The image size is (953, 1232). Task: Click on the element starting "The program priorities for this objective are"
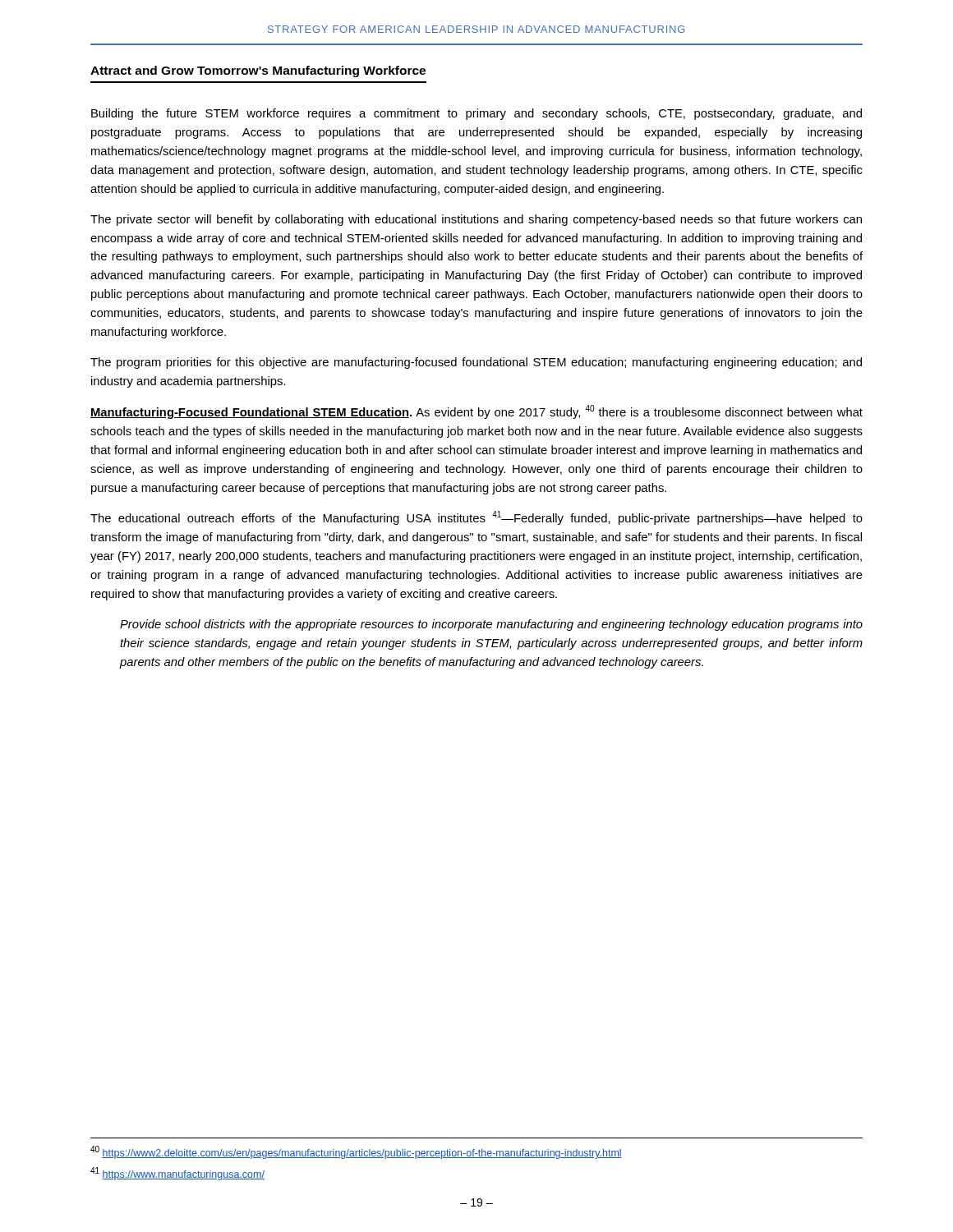pos(476,372)
